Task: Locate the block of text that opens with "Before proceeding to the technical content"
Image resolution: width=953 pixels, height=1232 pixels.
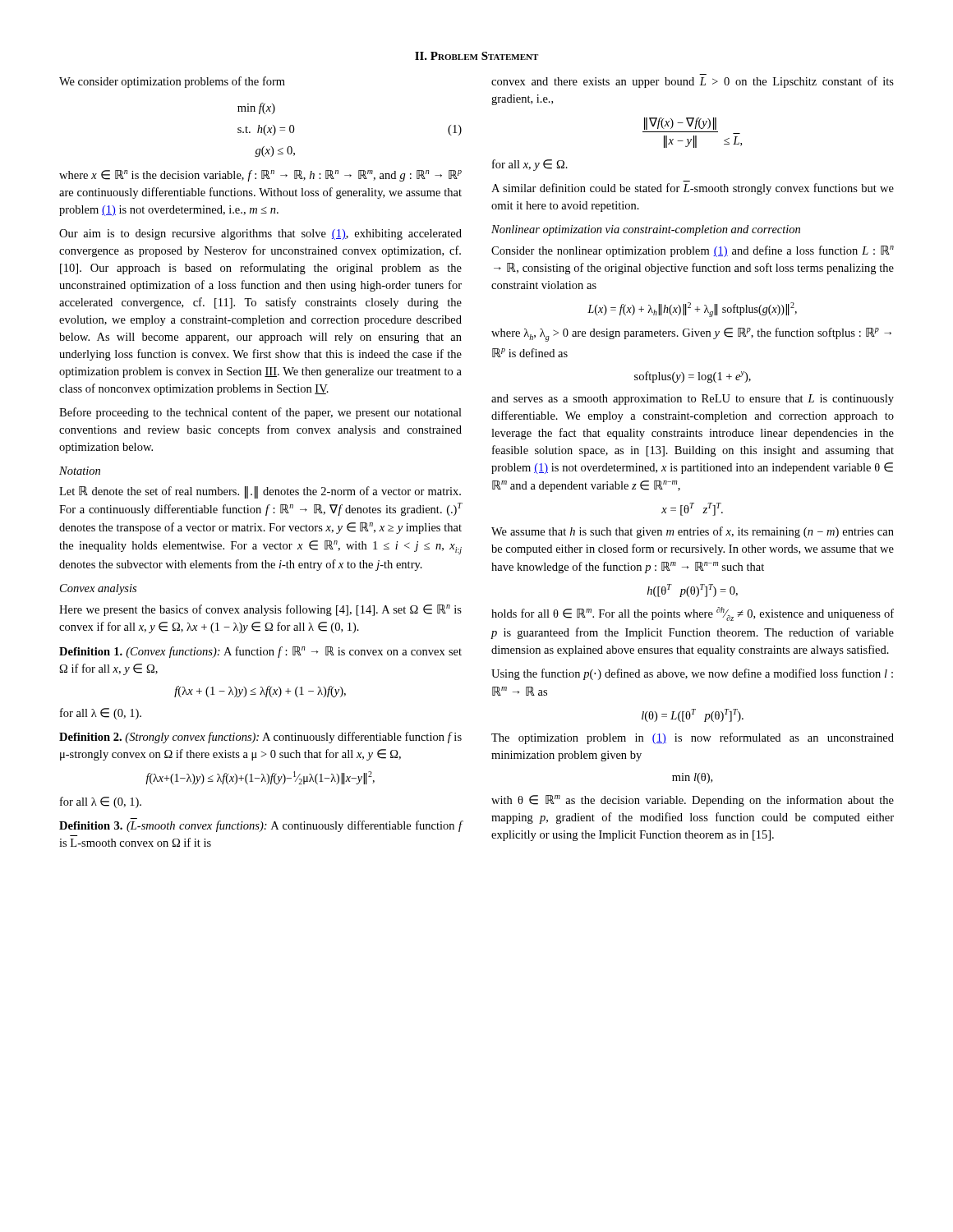Action: (x=260, y=430)
